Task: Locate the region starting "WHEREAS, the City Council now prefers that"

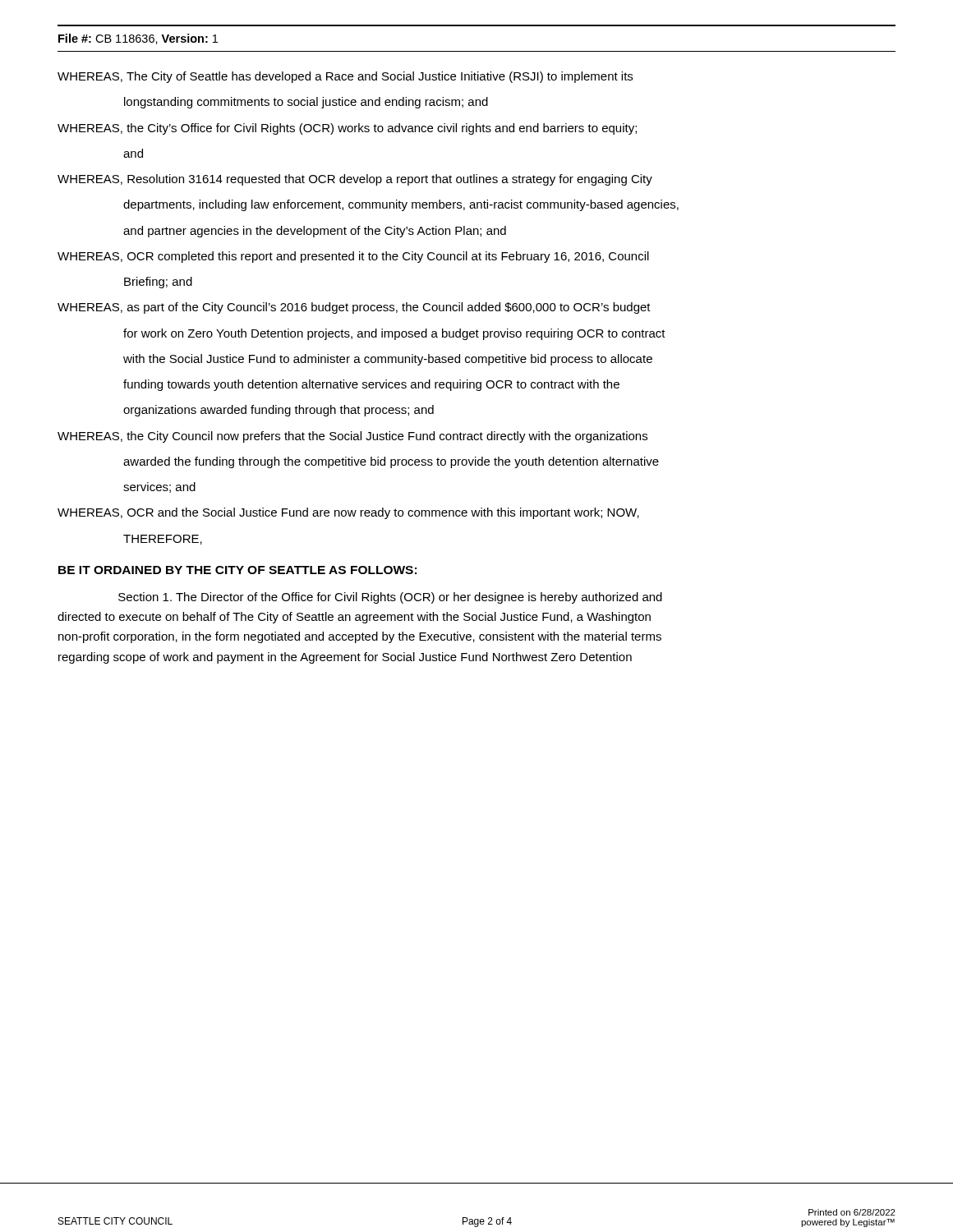Action: (476, 461)
